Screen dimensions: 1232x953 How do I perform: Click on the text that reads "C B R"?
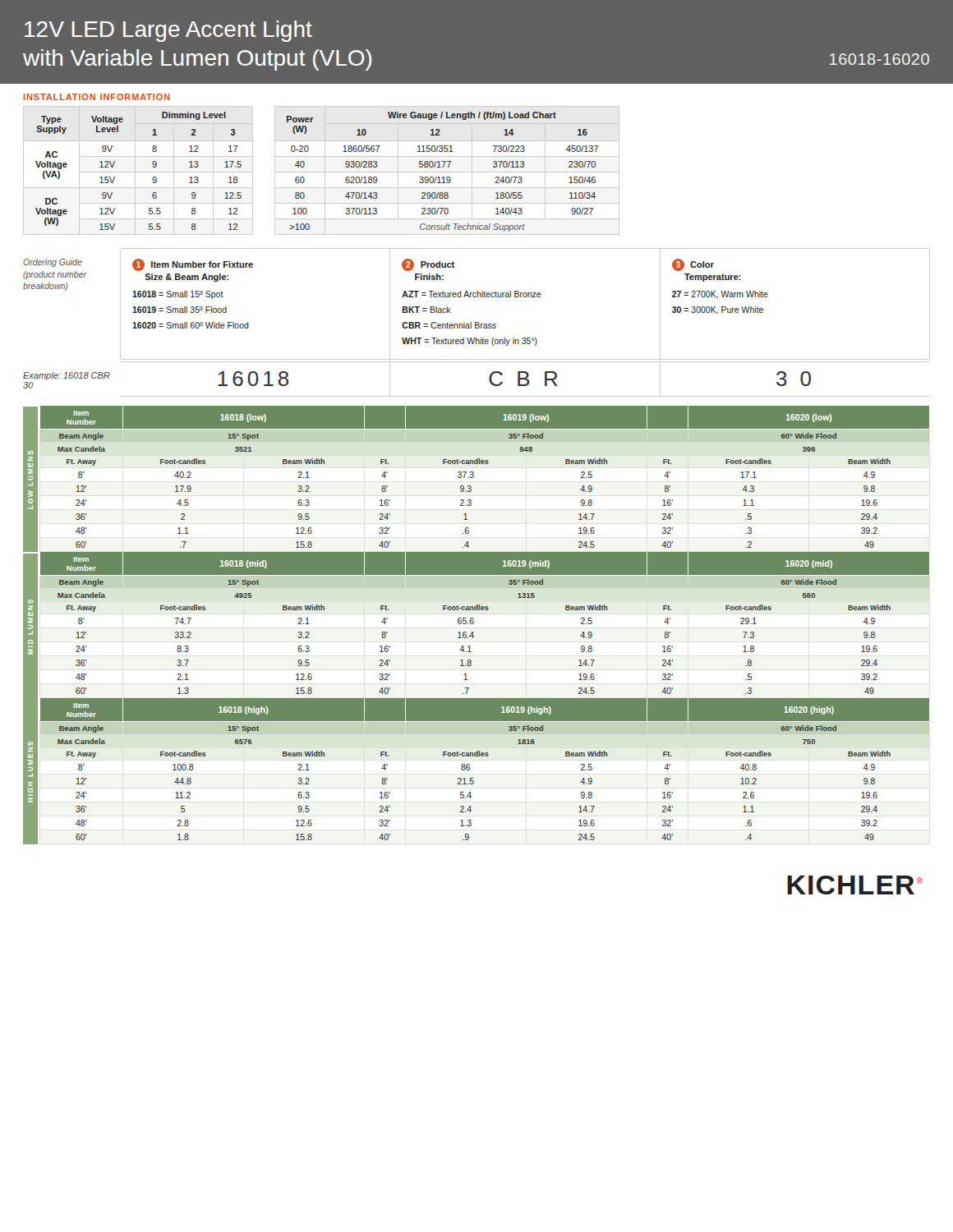(x=525, y=378)
